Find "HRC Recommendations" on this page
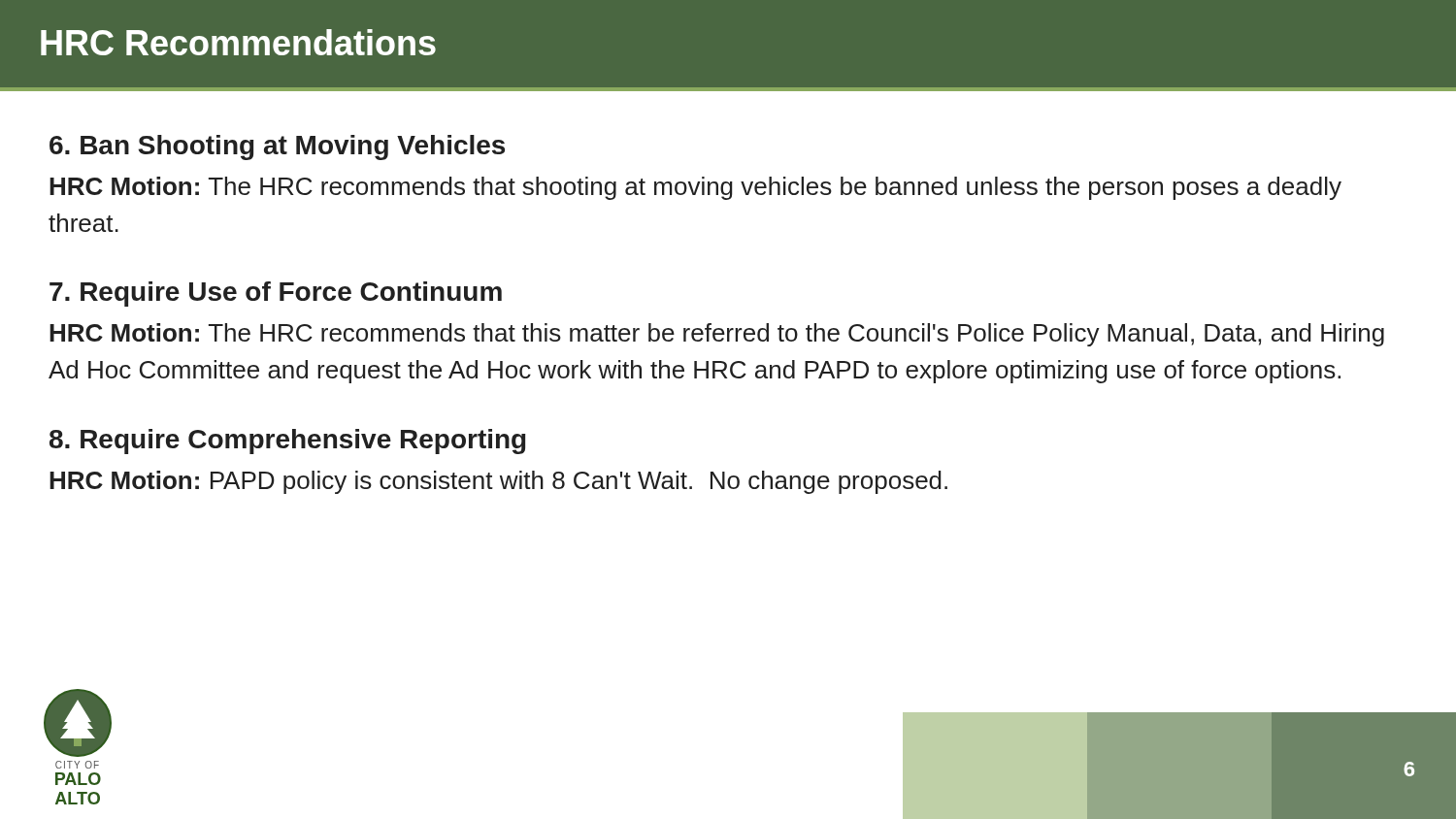Image resolution: width=1456 pixels, height=819 pixels. click(238, 44)
